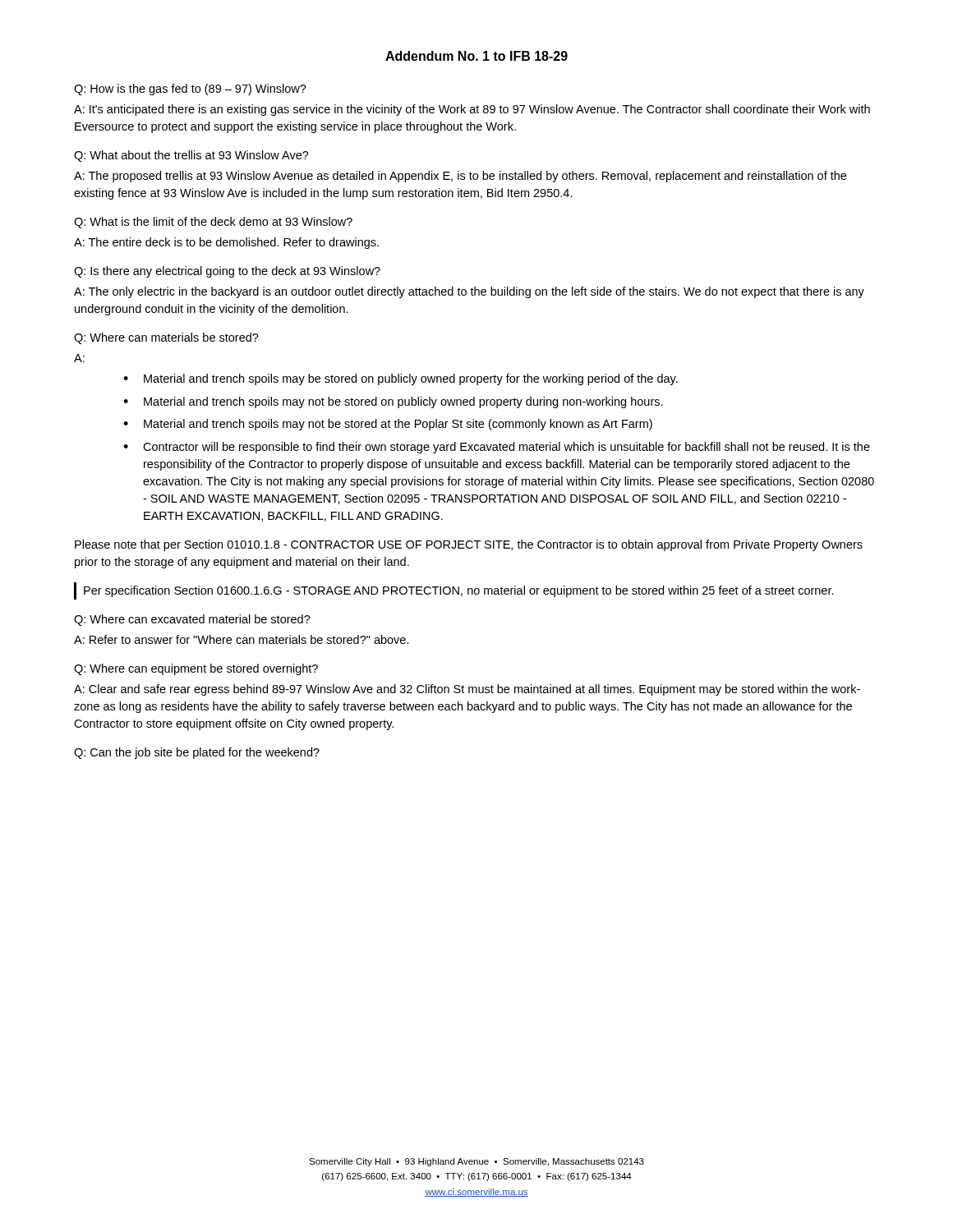Screen dimensions: 1232x953
Task: Locate the text block starting "Per specification Section 01600.1.6.G - STORAGE AND PROTECTION,"
Action: click(x=459, y=591)
